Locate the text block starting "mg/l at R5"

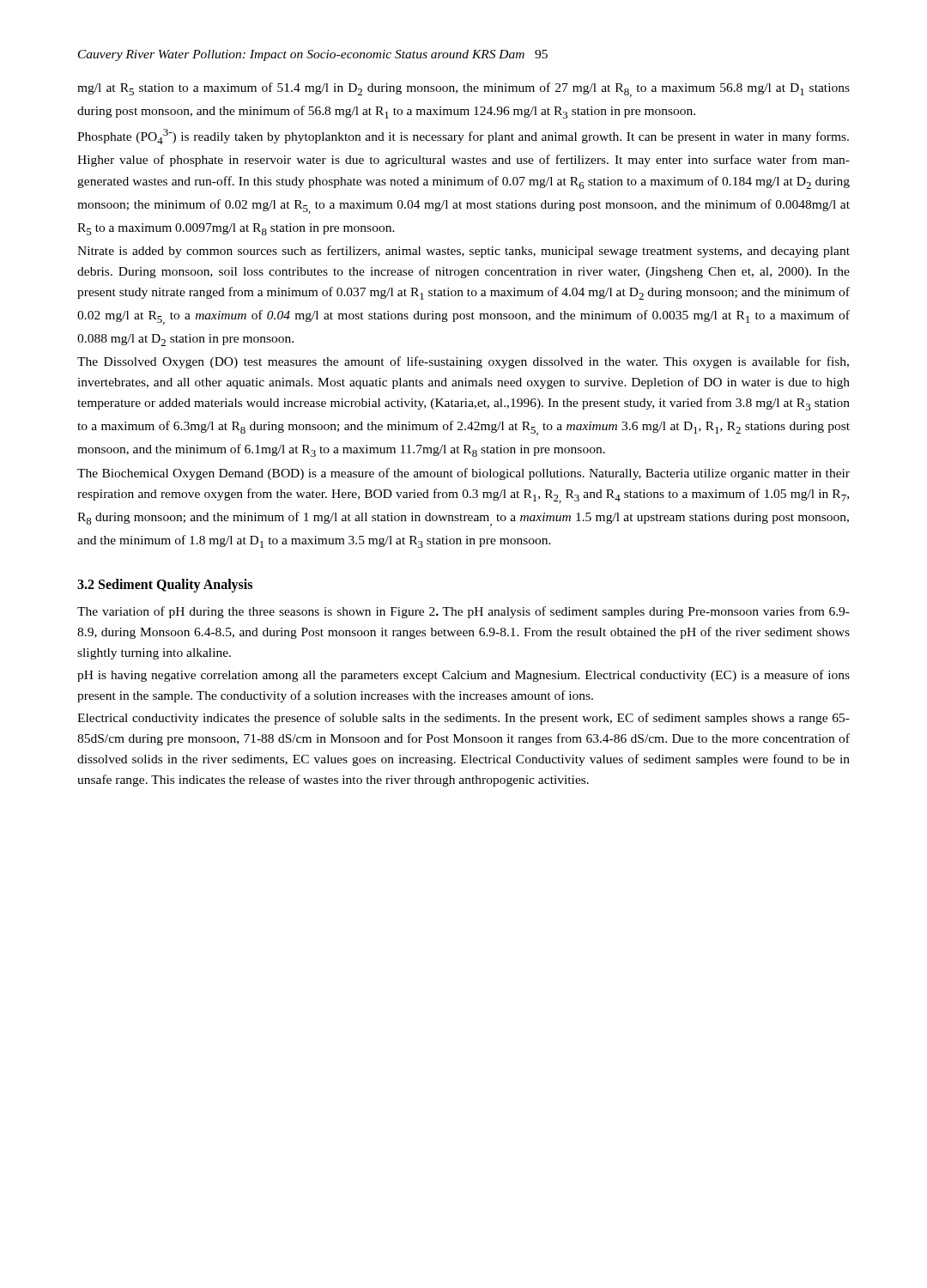pos(464,101)
